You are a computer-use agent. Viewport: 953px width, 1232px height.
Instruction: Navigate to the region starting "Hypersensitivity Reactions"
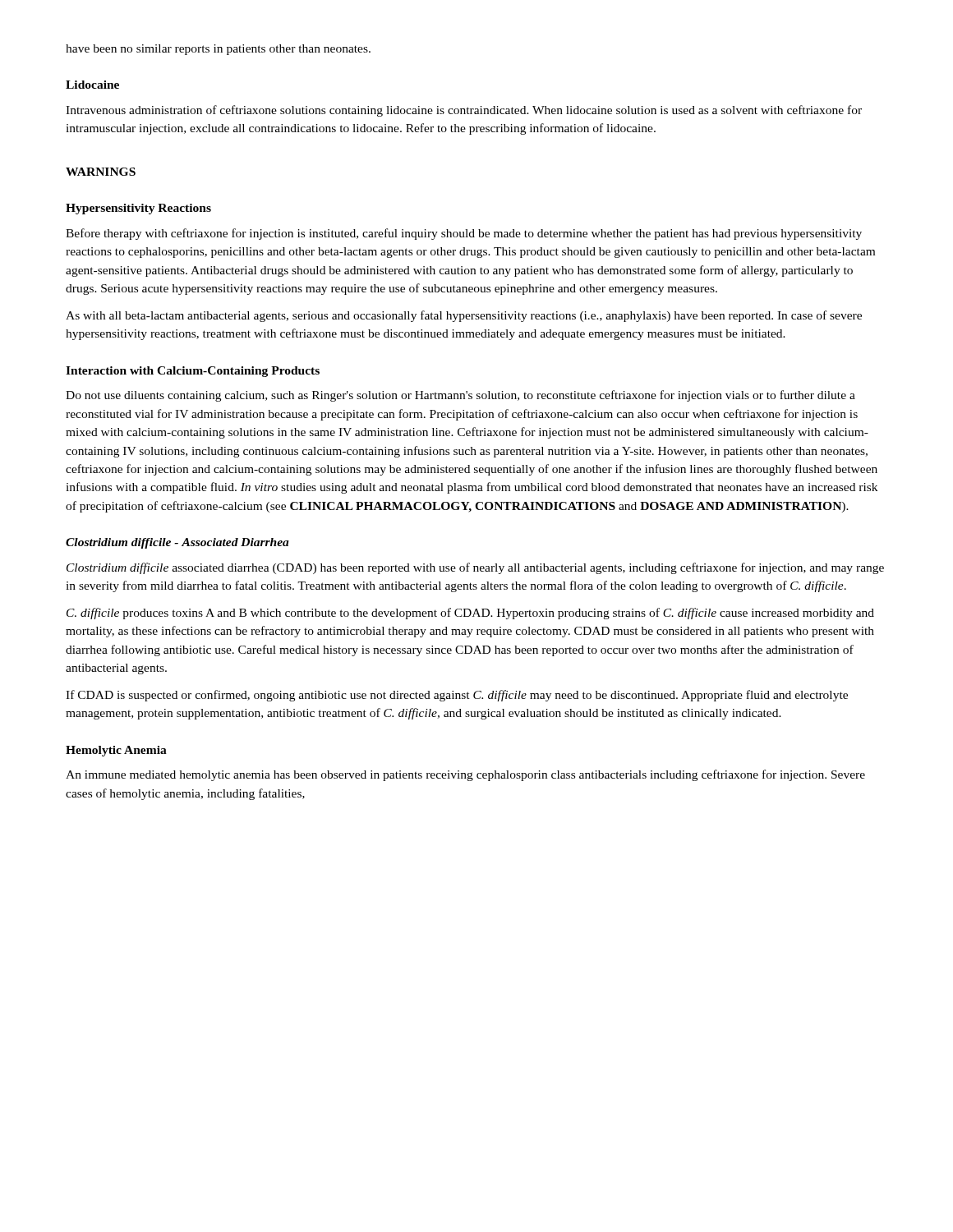tap(138, 208)
